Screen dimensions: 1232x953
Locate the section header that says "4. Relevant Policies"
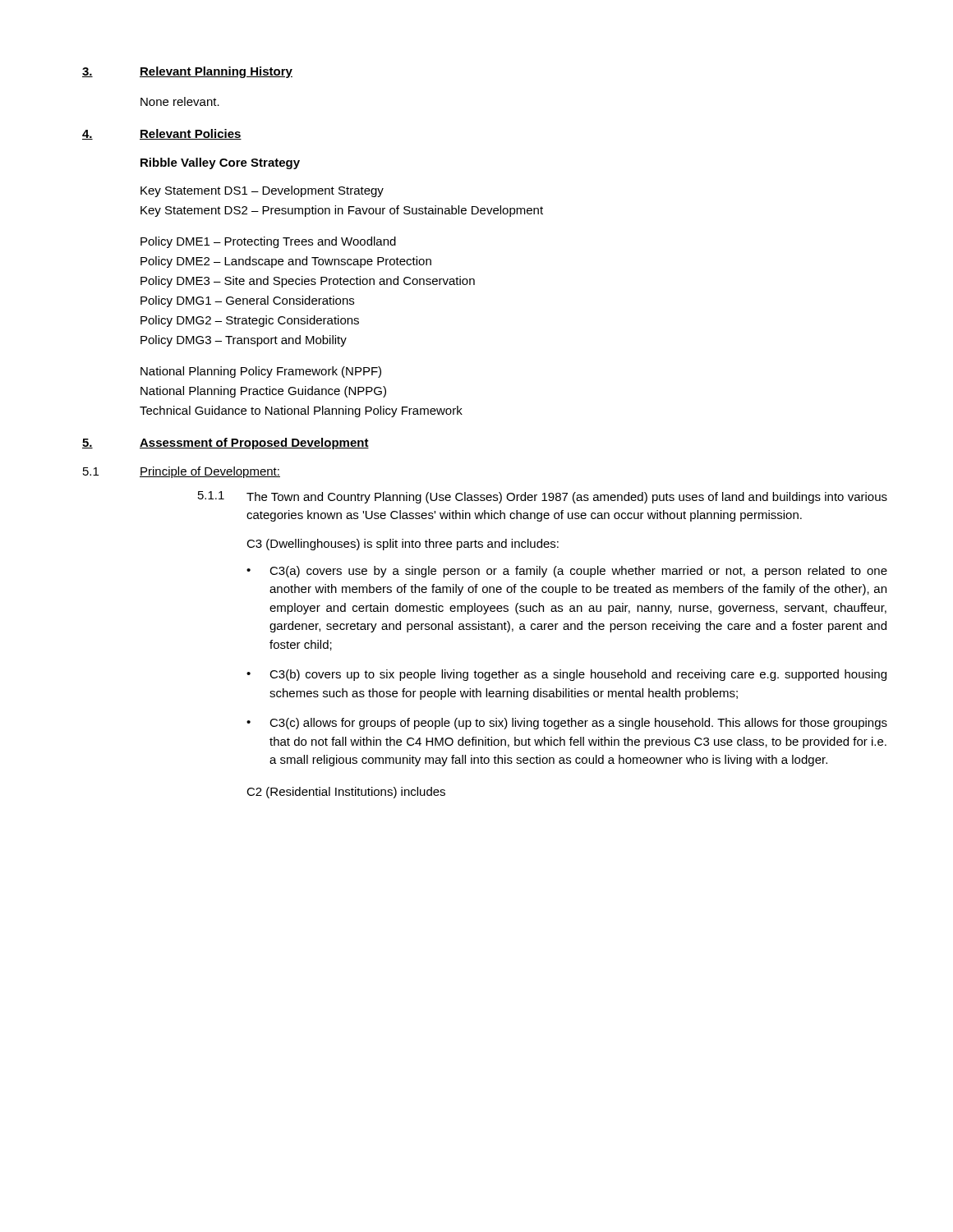pyautogui.click(x=162, y=133)
